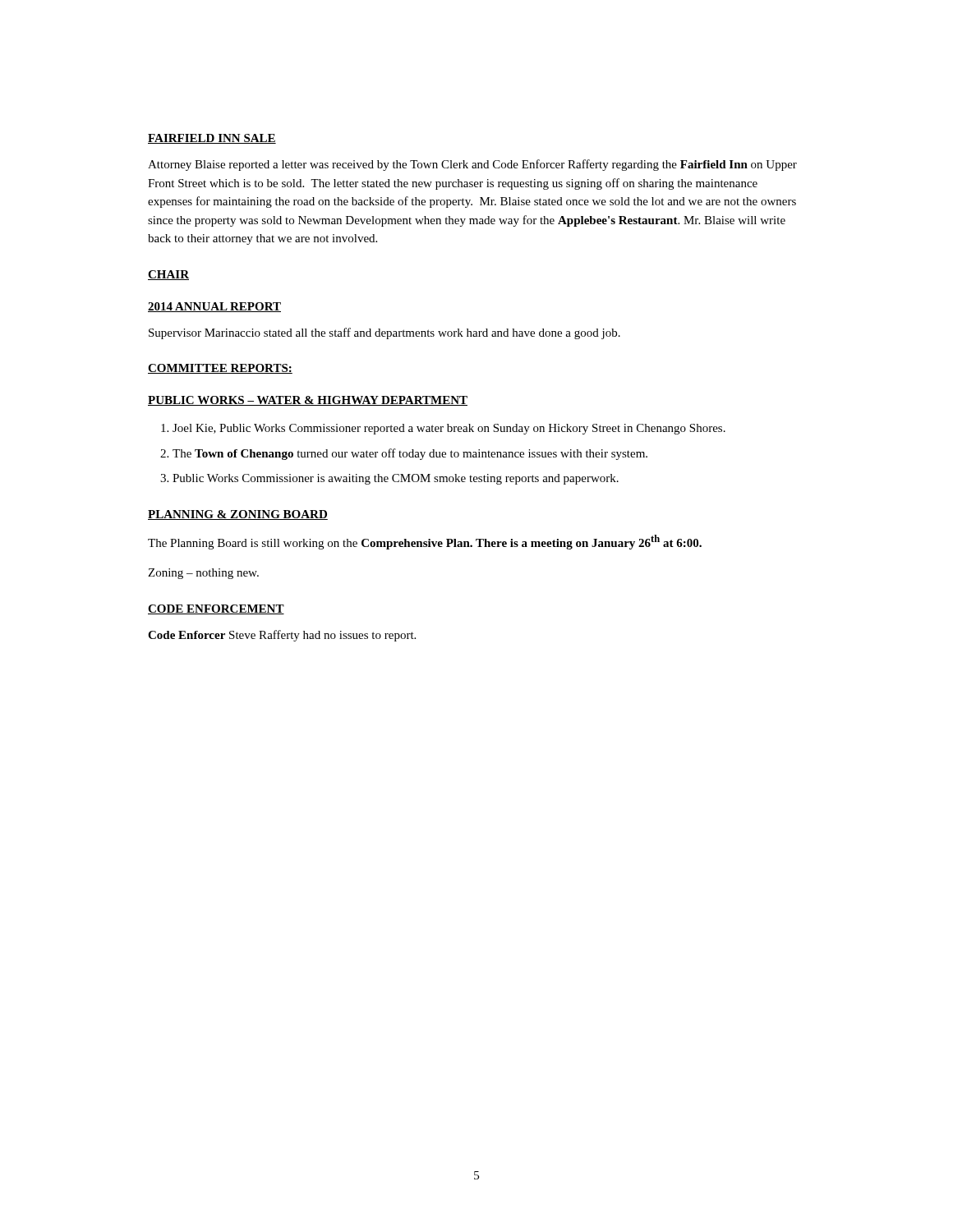The image size is (953, 1232).
Task: Locate the list item that says "Joel Kie, Public Works Commissioner"
Action: click(x=449, y=428)
